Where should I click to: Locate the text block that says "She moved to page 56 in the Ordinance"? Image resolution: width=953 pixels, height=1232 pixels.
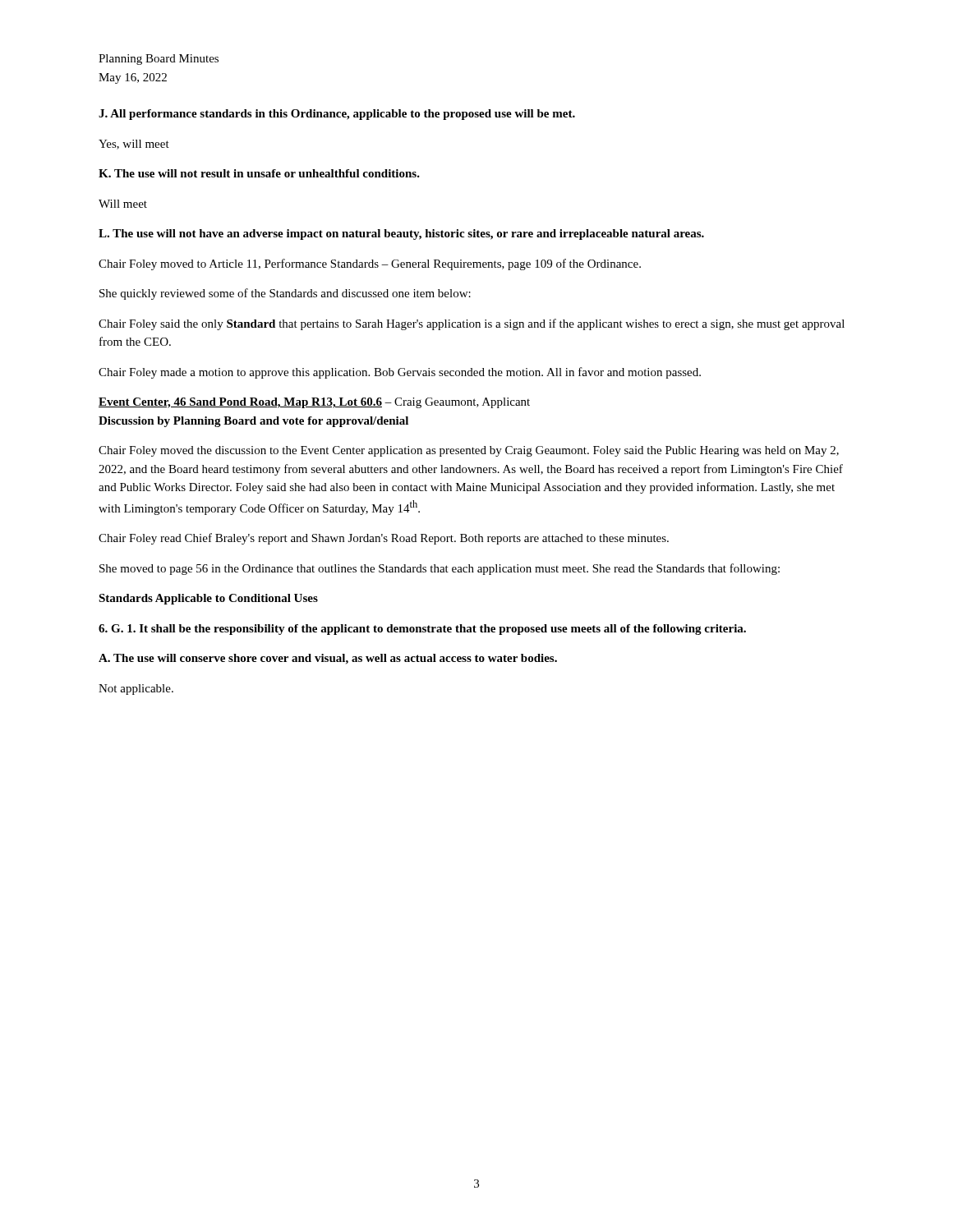pyautogui.click(x=440, y=568)
